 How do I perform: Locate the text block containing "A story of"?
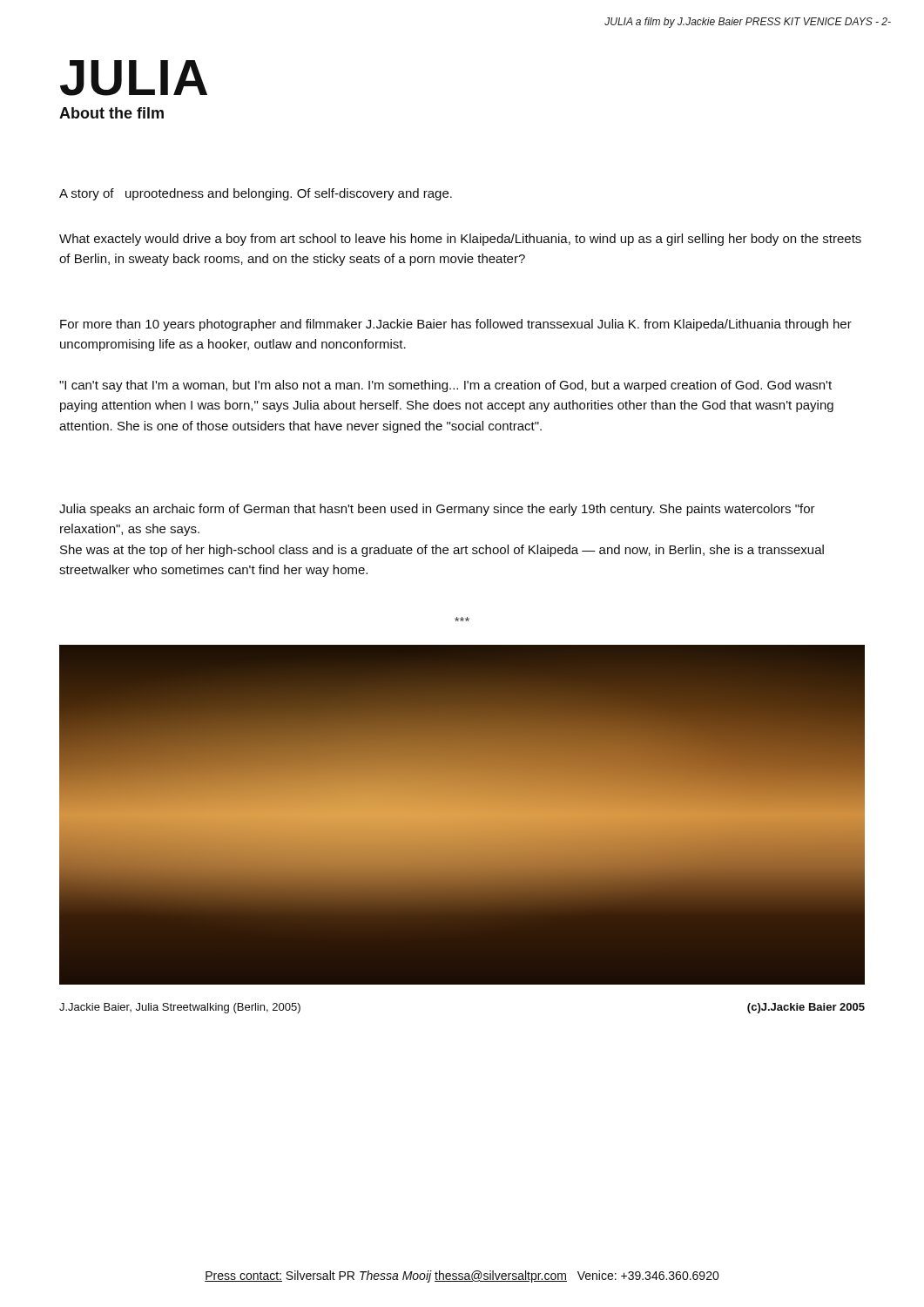[256, 193]
